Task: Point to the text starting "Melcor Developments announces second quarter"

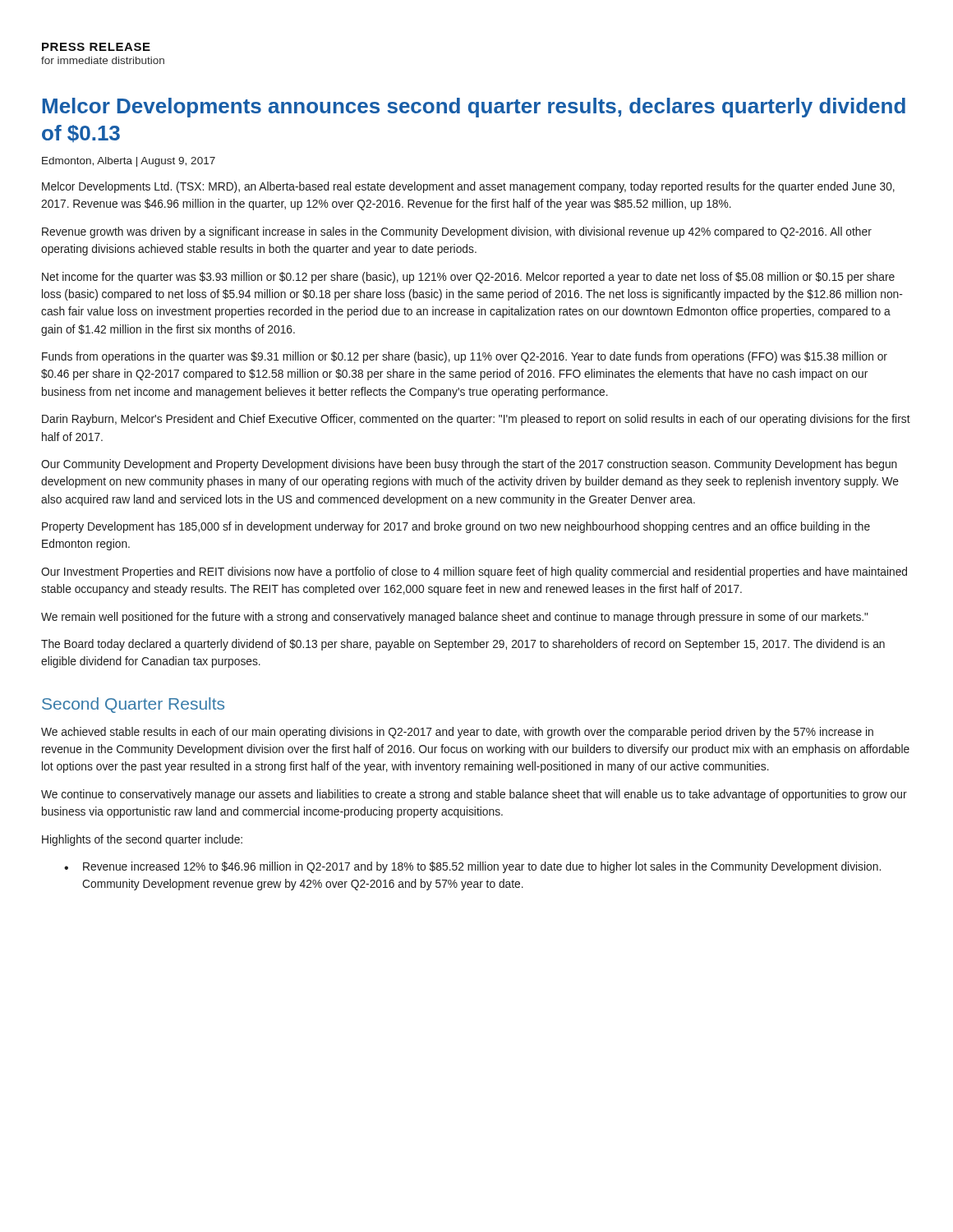Action: [x=476, y=120]
